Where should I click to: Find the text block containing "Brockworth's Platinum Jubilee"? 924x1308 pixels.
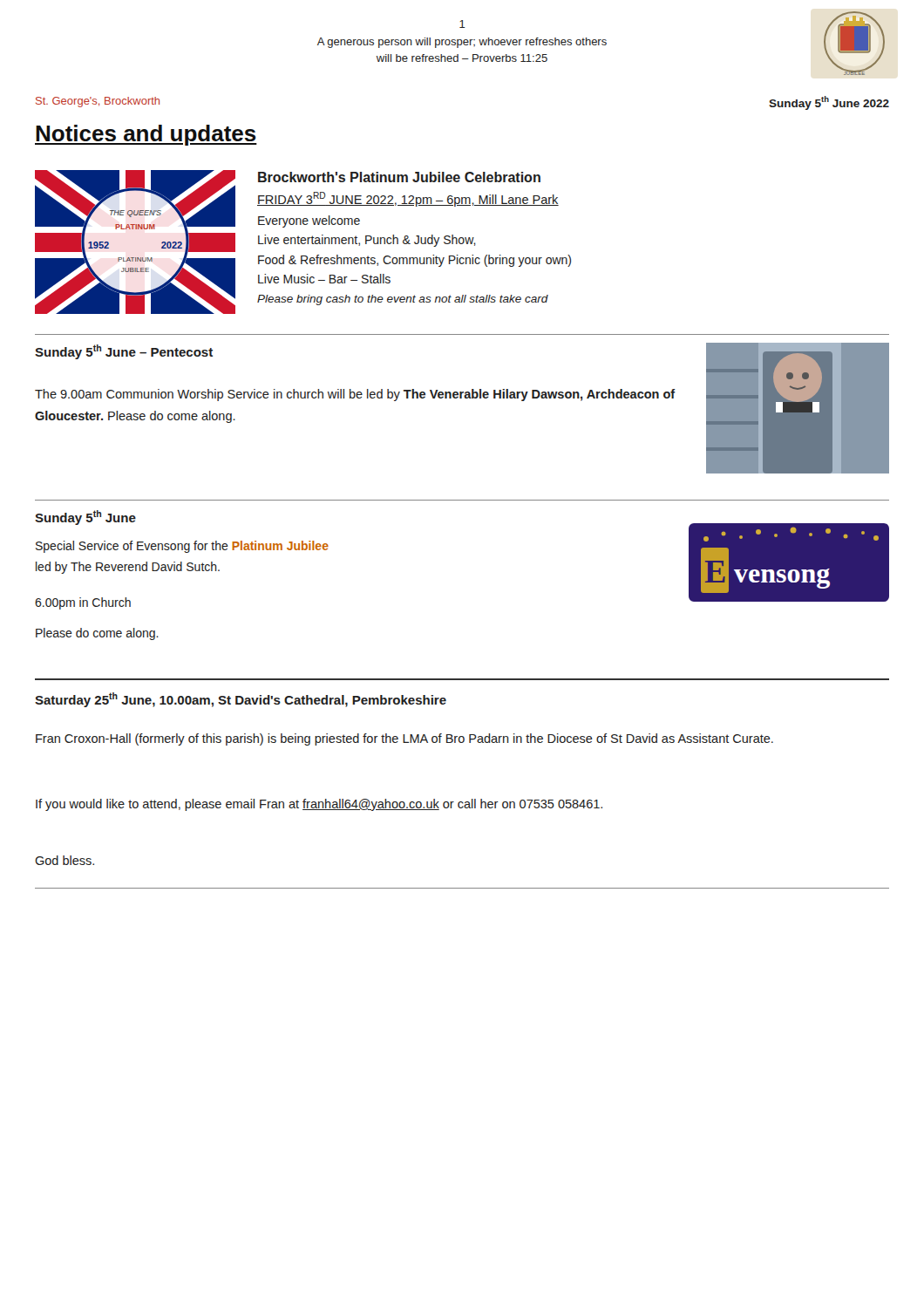pos(399,177)
